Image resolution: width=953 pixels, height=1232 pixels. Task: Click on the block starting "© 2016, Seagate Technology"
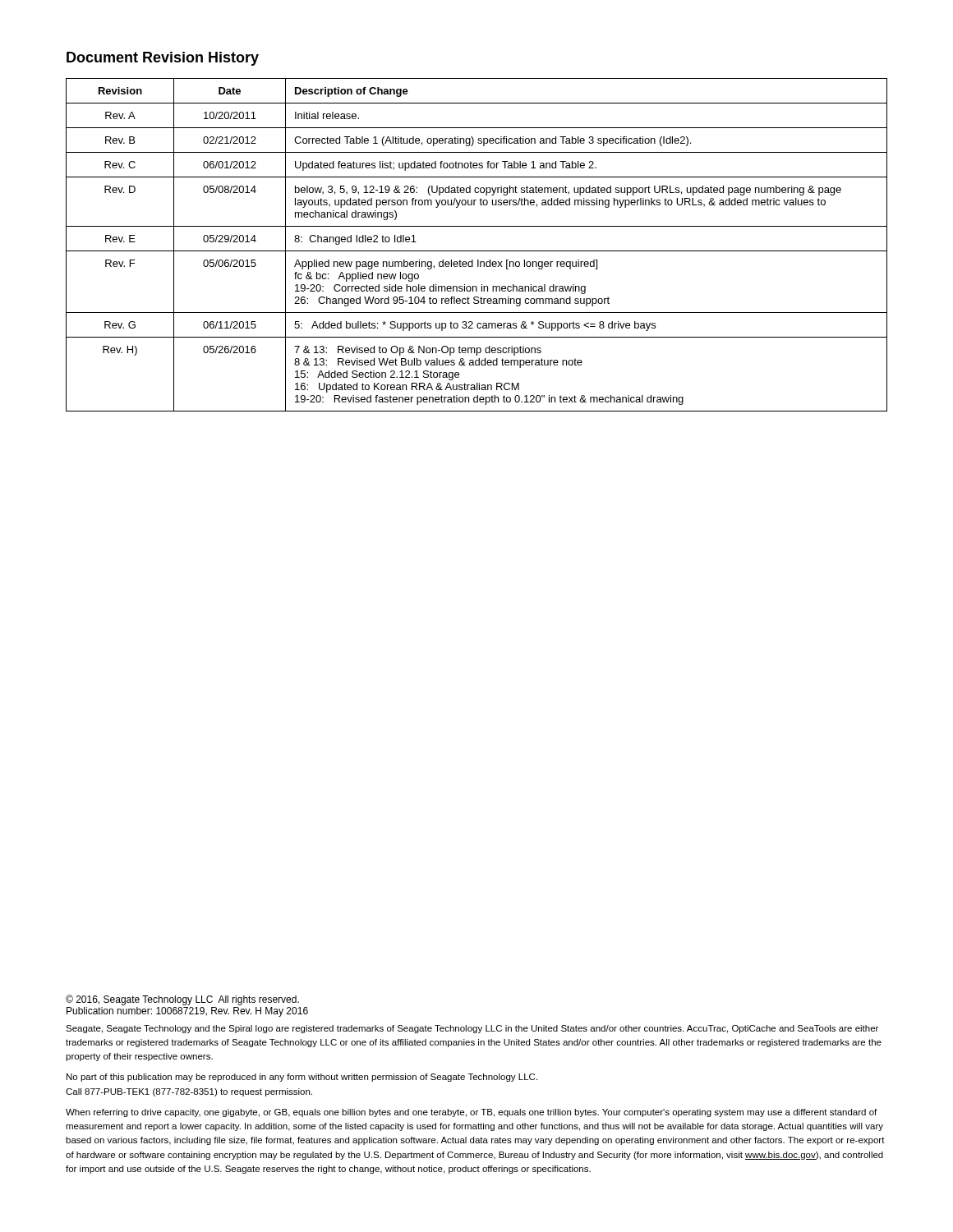coord(187,1005)
